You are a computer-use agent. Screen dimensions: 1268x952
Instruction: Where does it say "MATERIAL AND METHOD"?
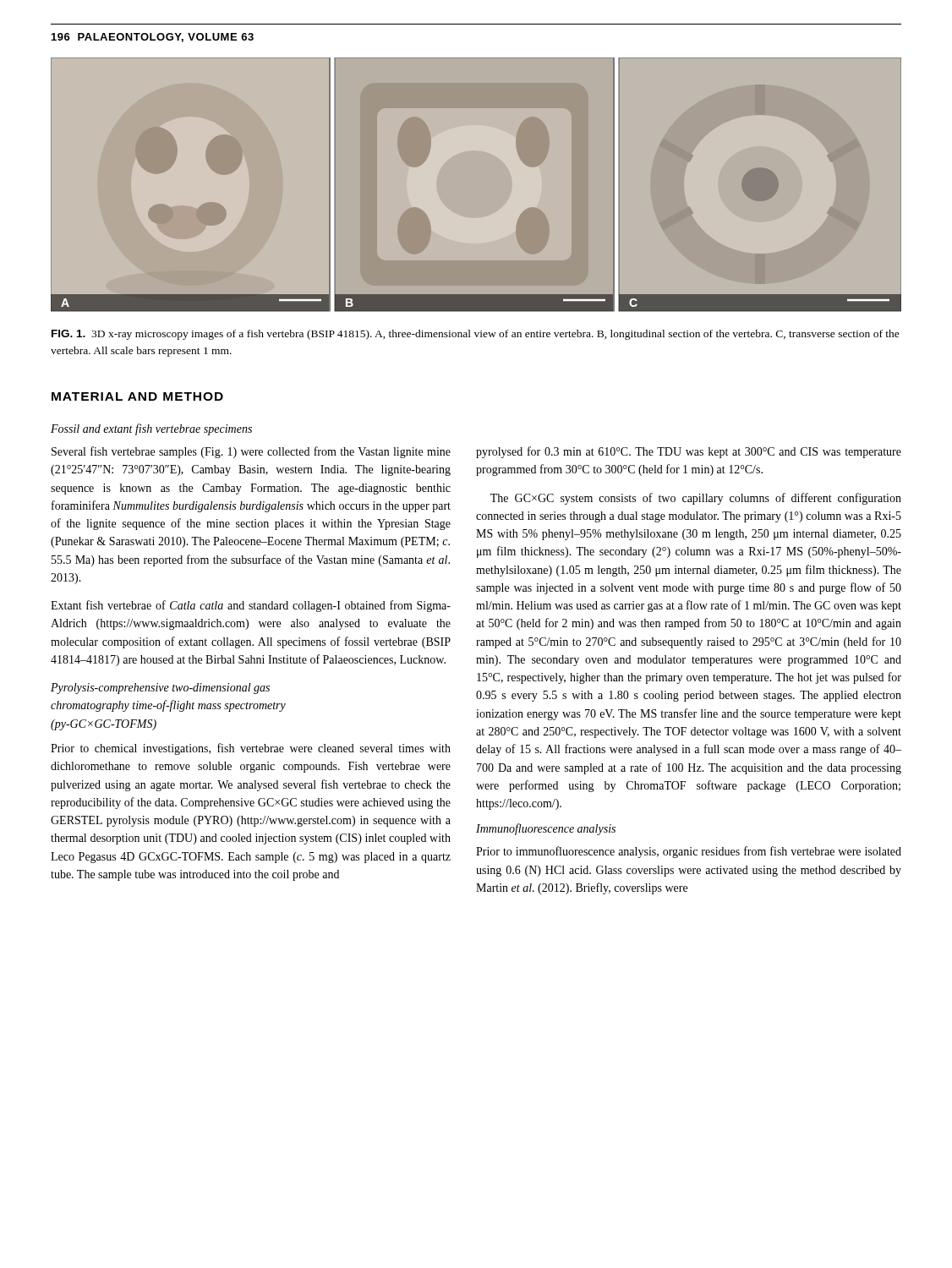pos(137,396)
